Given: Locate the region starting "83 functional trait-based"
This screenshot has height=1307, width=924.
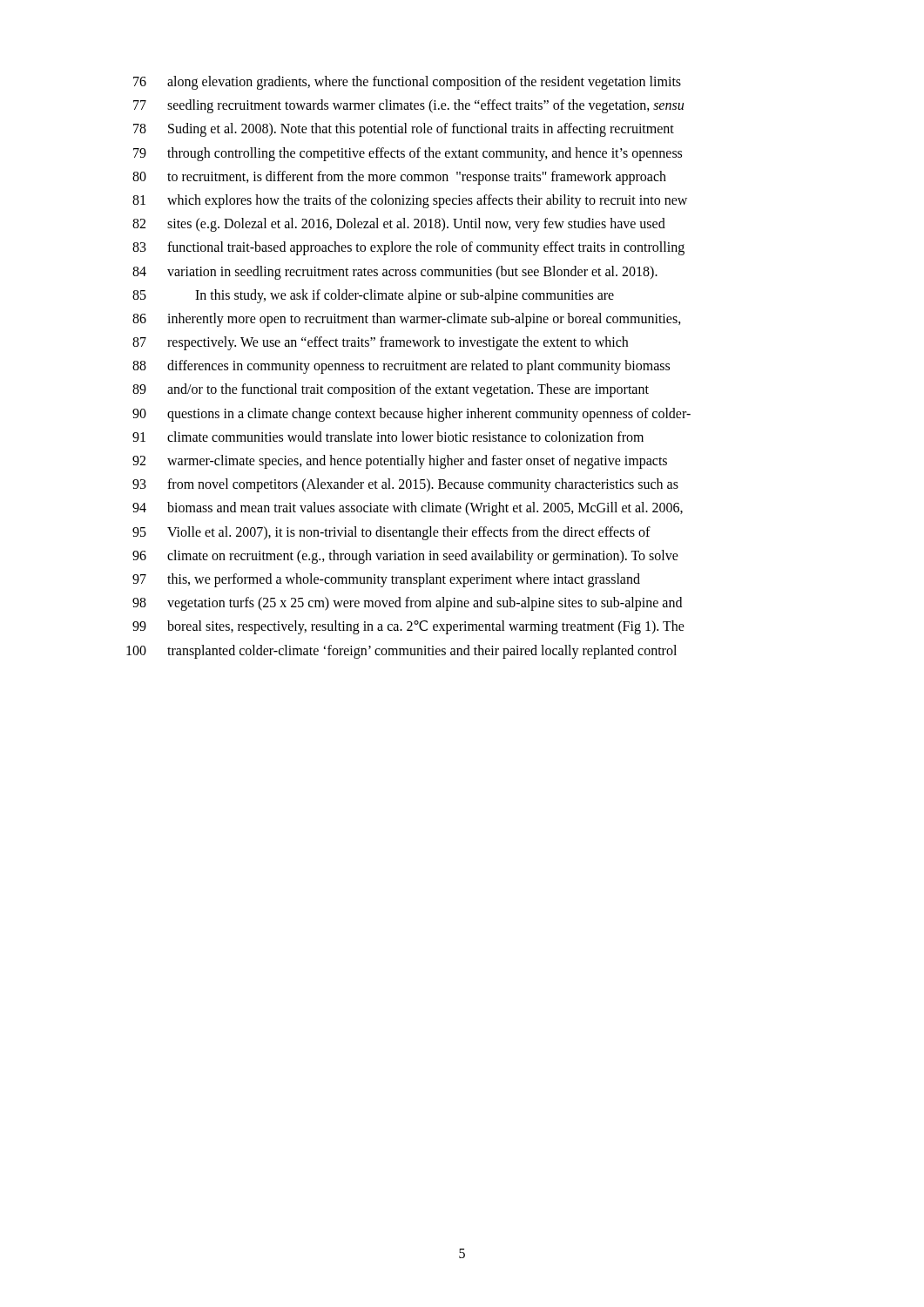Looking at the screenshot, I should tap(462, 247).
